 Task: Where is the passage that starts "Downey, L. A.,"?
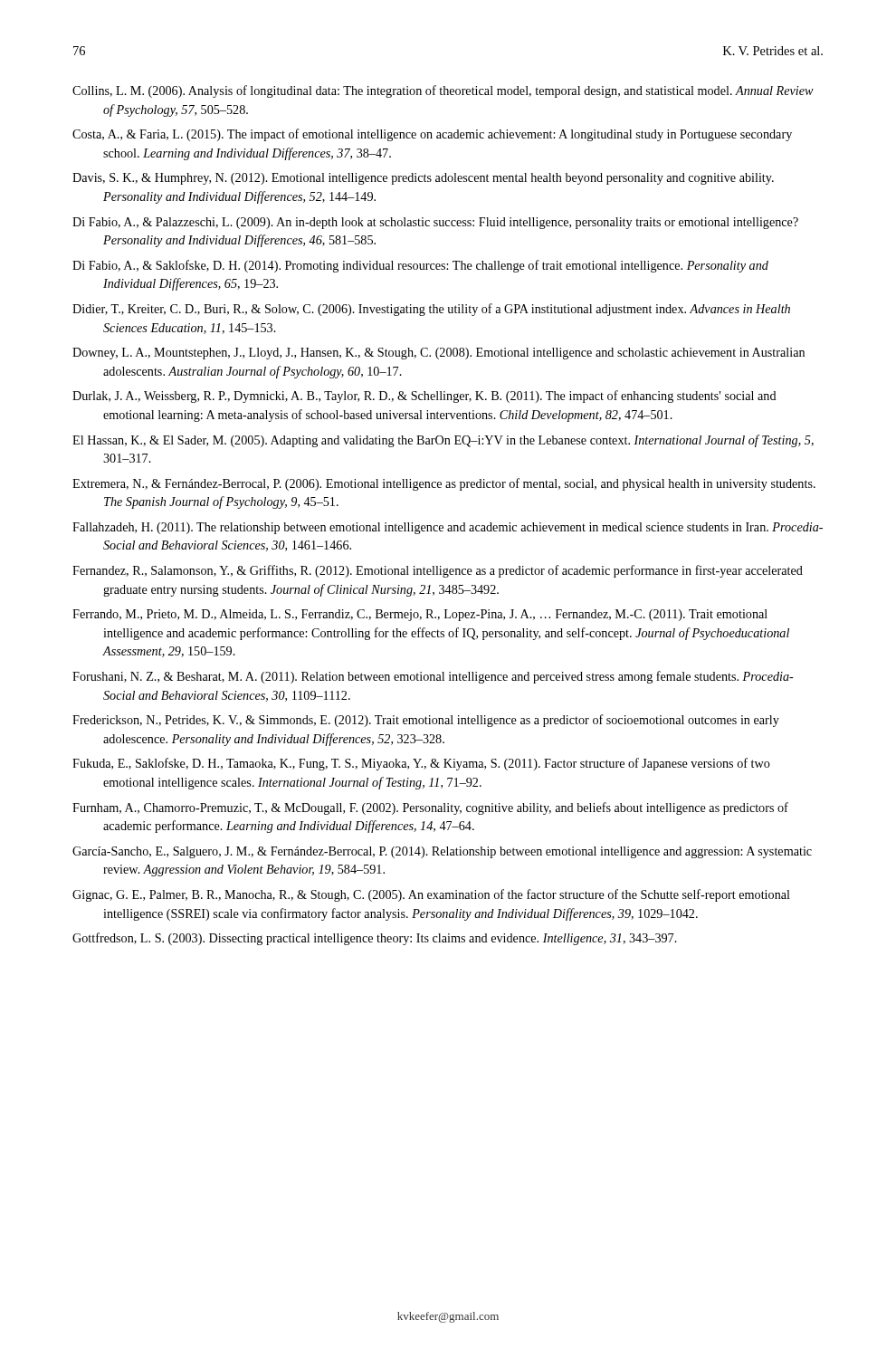[x=439, y=362]
